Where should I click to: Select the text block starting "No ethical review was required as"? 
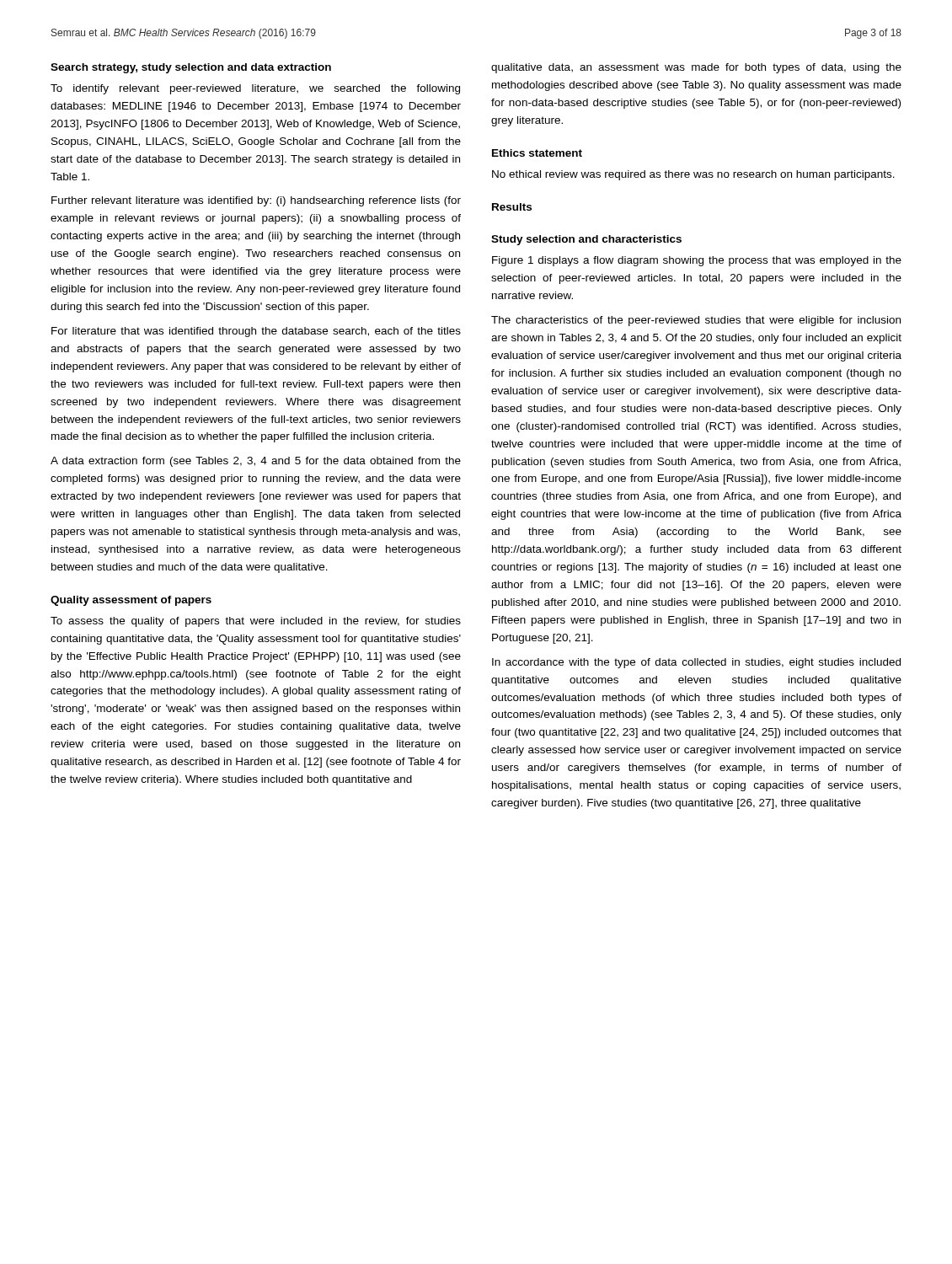pos(696,174)
